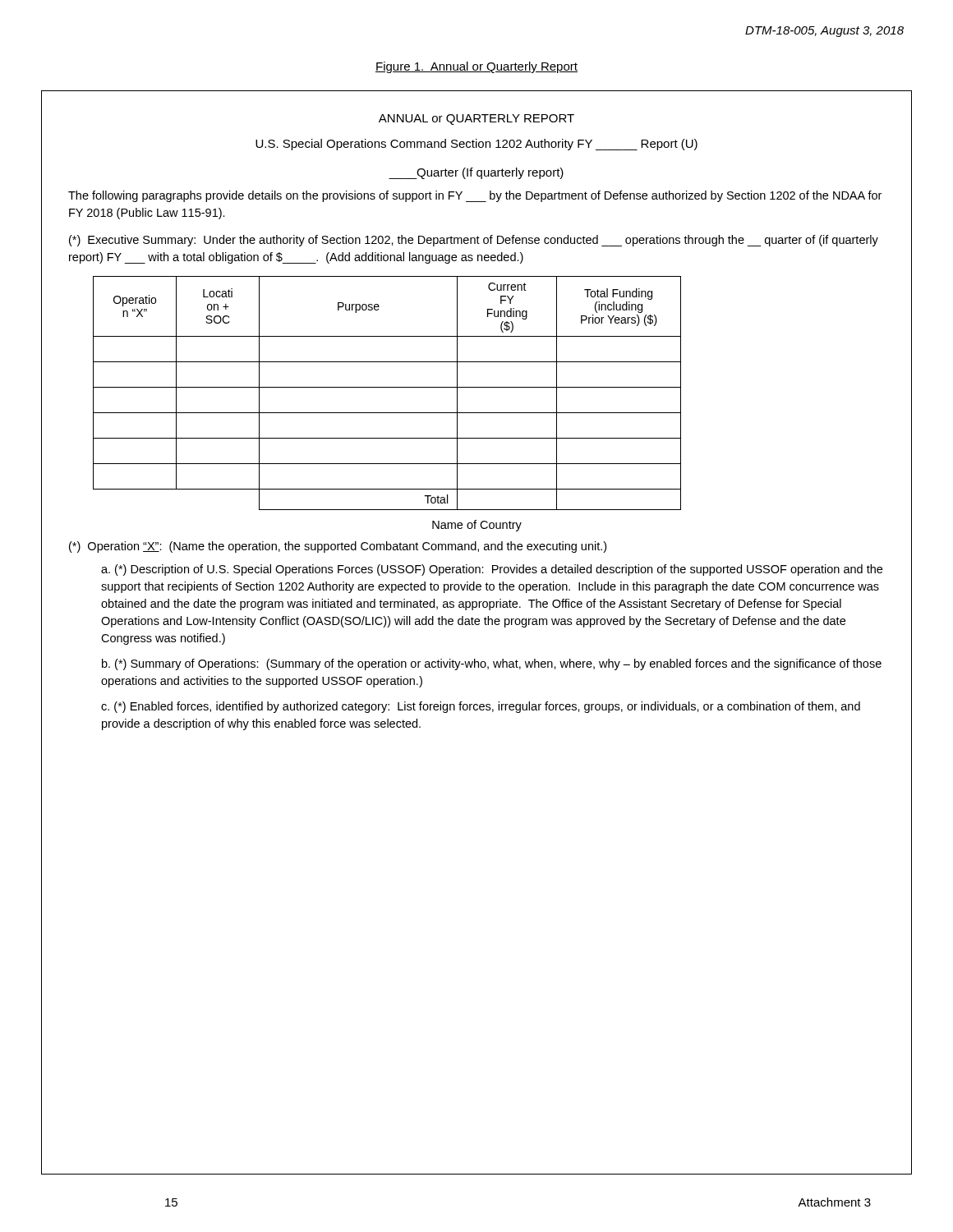Click on the text block starting "b. (*) Summary of Operations:"

pos(491,672)
